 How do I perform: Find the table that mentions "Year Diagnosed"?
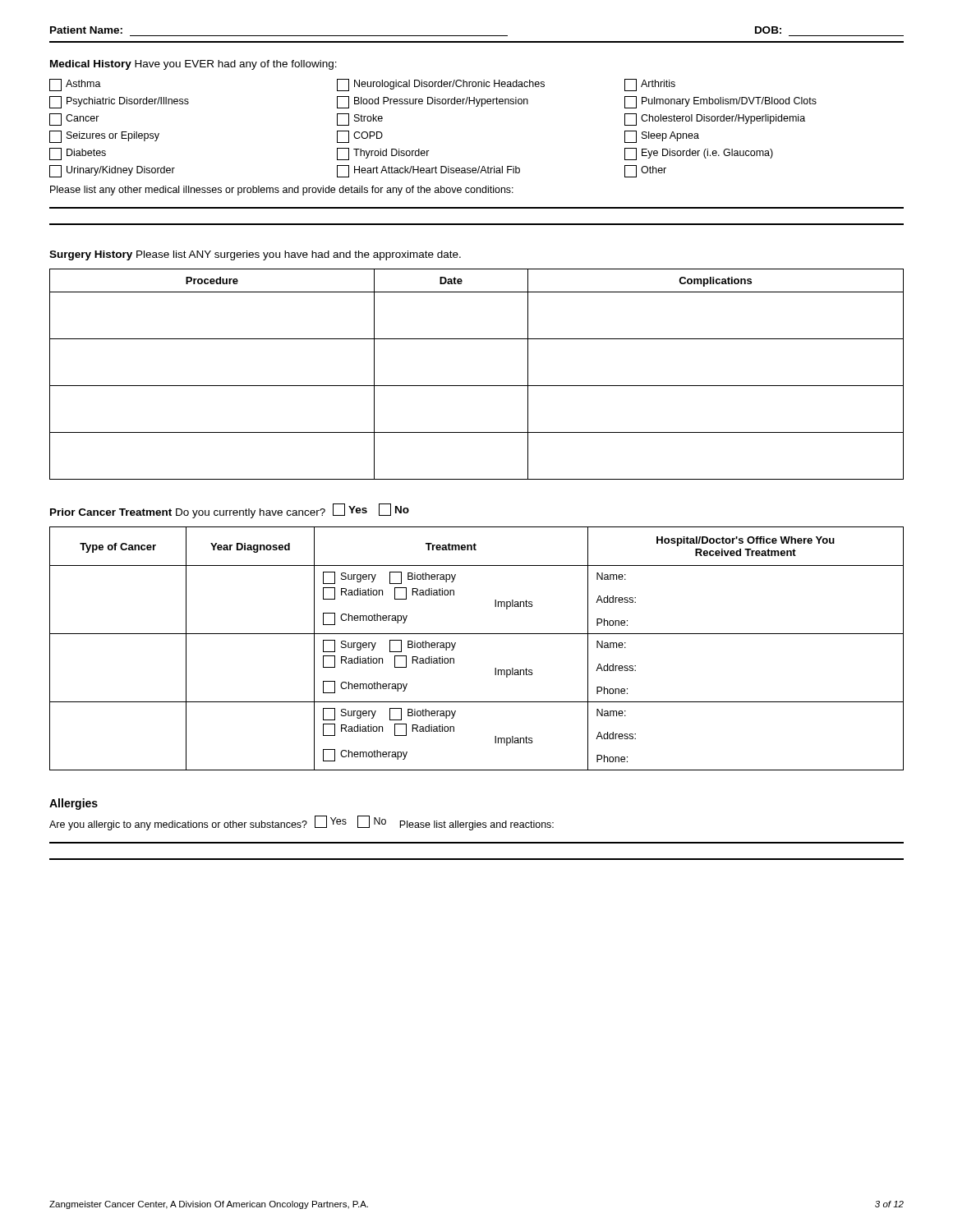coord(476,648)
